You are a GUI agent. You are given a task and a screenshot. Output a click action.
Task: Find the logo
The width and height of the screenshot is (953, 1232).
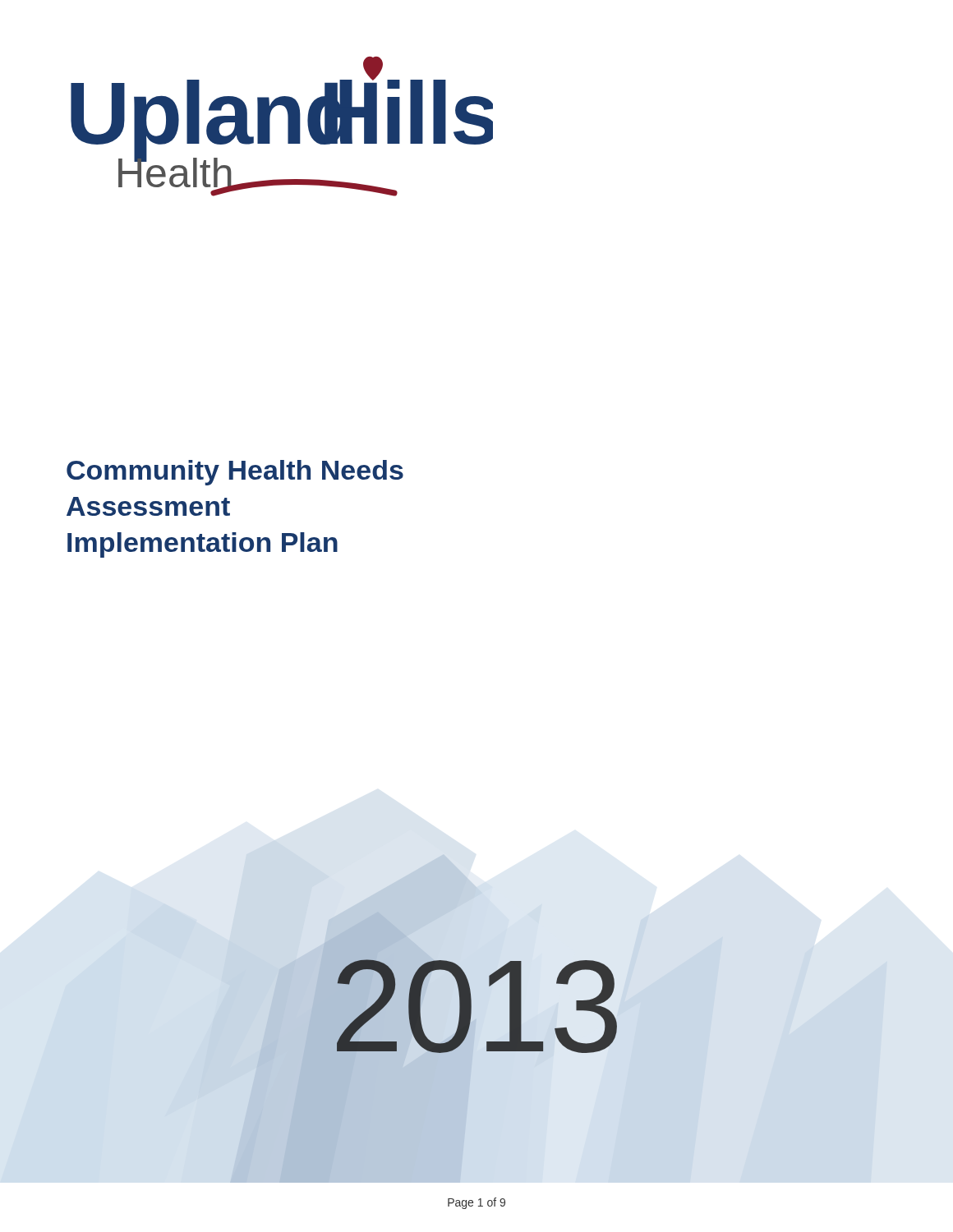coord(279,131)
